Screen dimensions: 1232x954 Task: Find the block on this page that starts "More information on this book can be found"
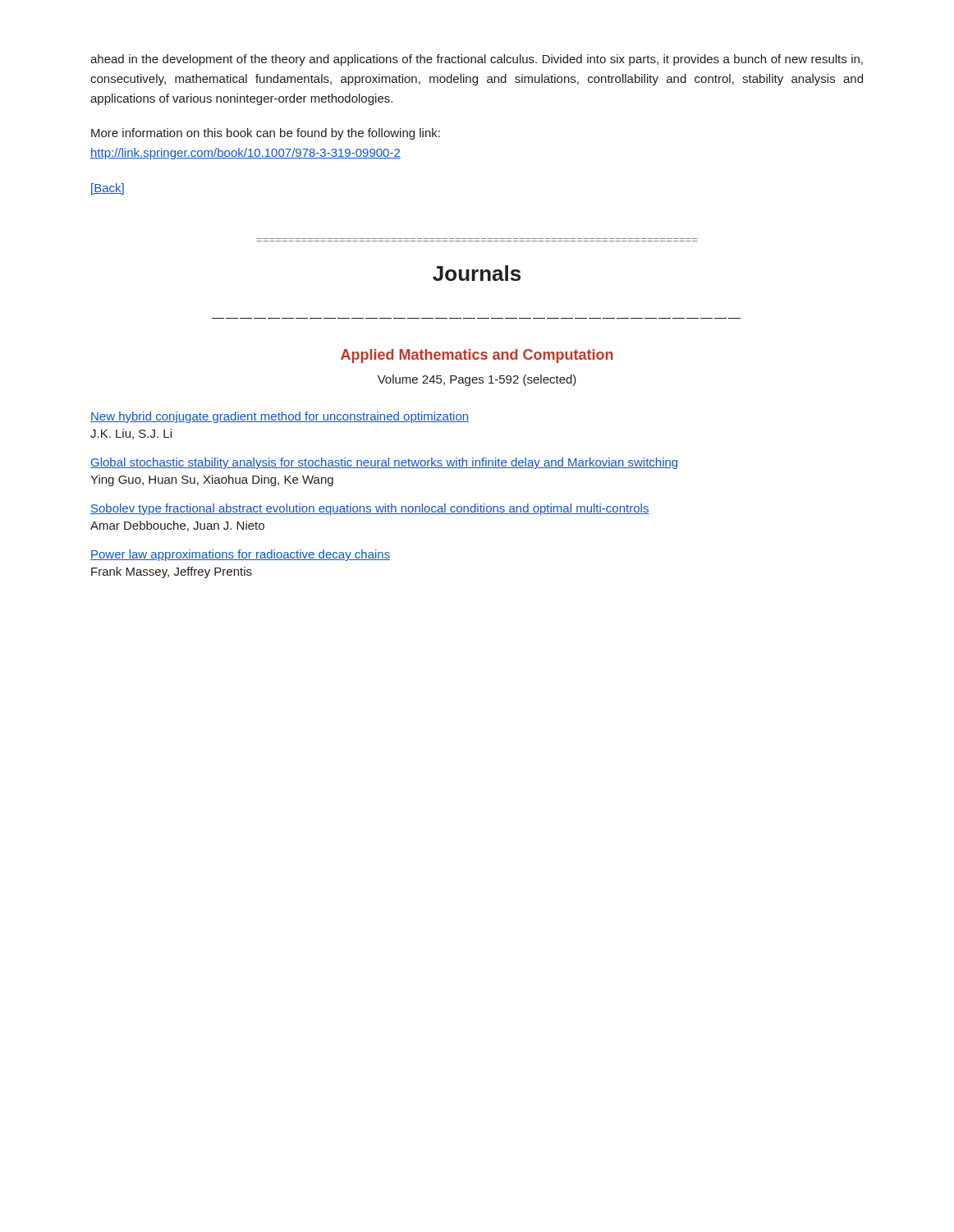266,142
